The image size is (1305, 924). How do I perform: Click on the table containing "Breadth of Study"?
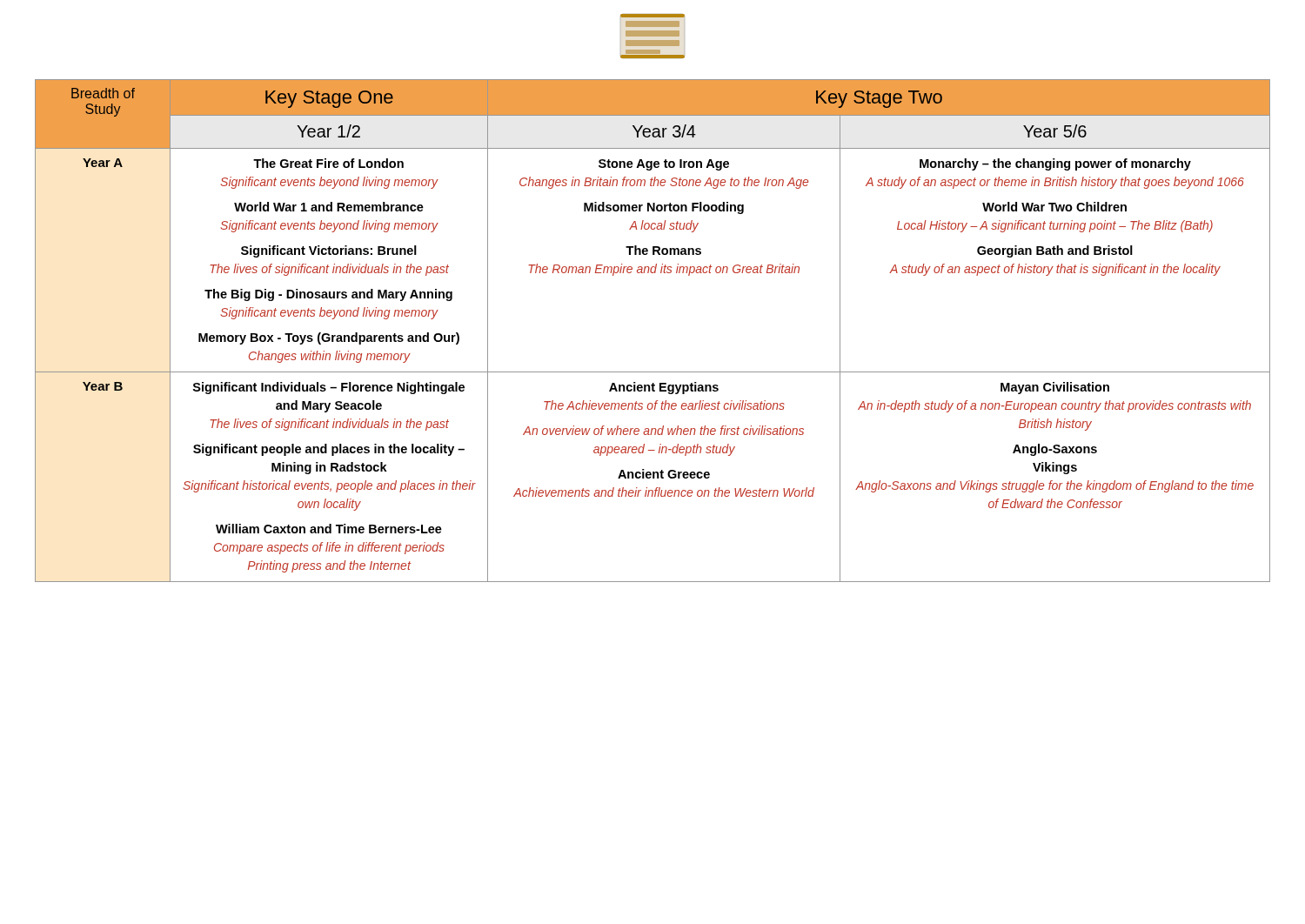[x=652, y=331]
